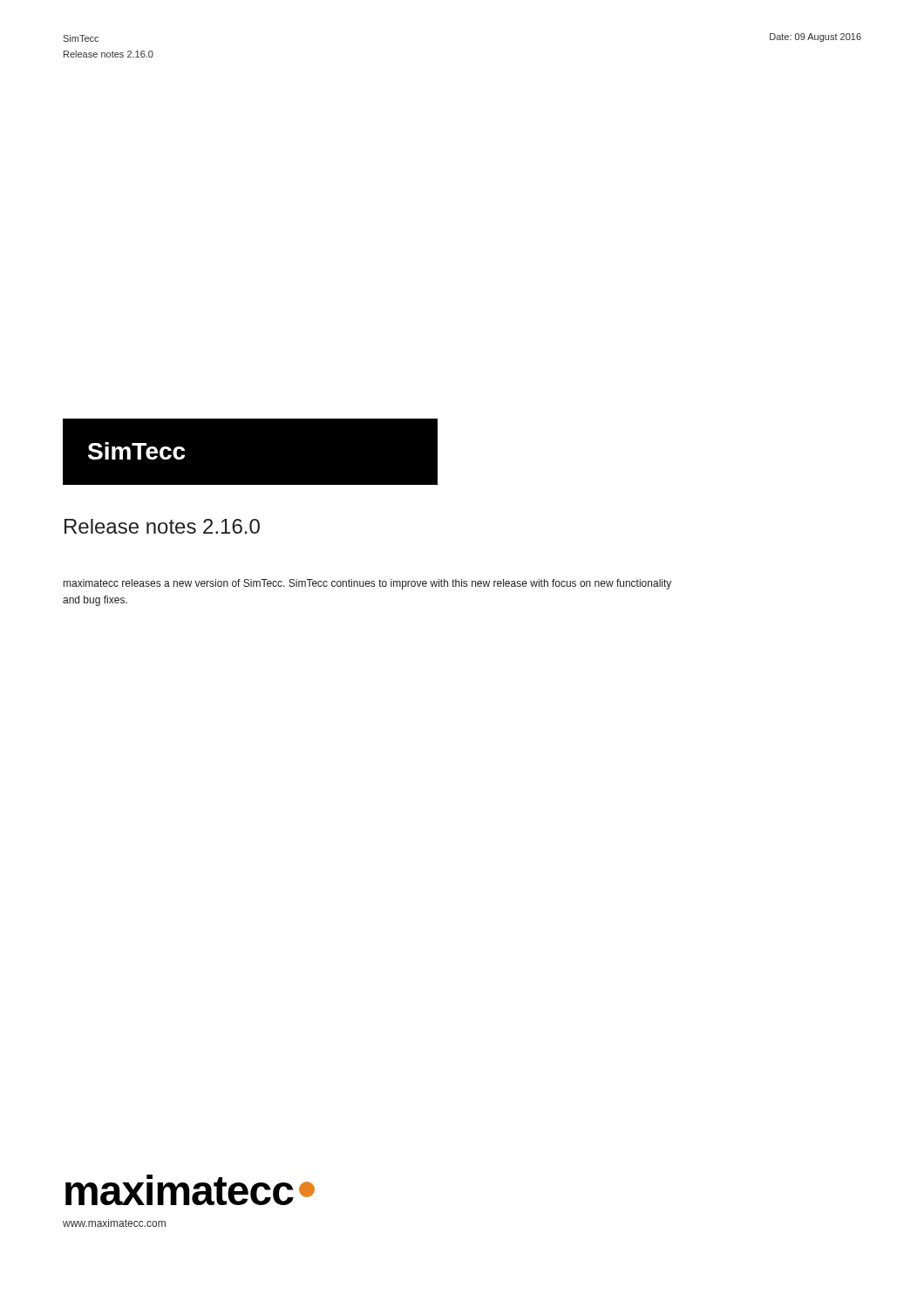Click on the passage starting "maximatecc releases a new version of SimTecc."
Image resolution: width=924 pixels, height=1308 pixels.
pyautogui.click(x=367, y=591)
